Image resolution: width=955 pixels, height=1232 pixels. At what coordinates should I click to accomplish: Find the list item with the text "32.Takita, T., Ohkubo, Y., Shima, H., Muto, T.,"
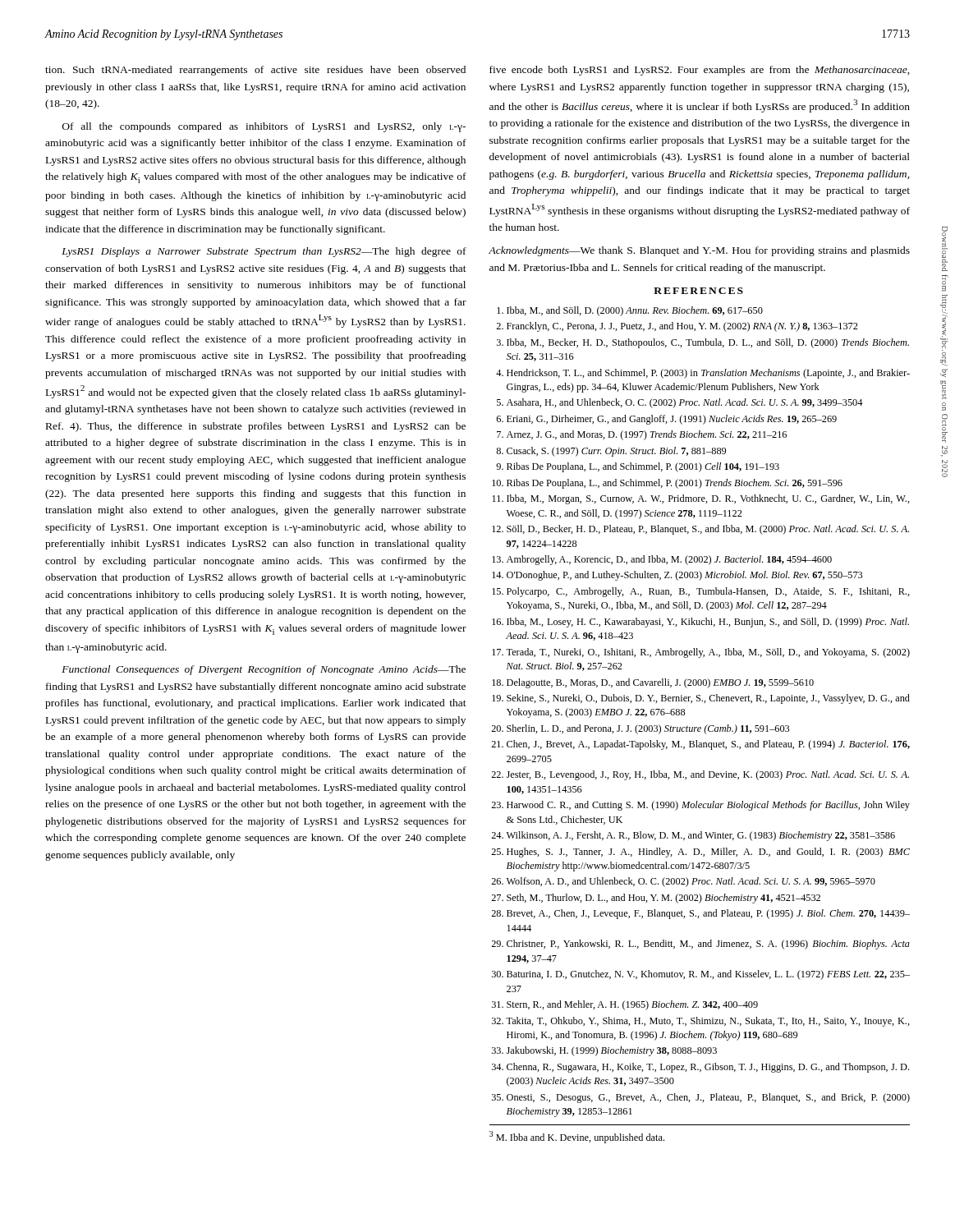pos(699,1028)
